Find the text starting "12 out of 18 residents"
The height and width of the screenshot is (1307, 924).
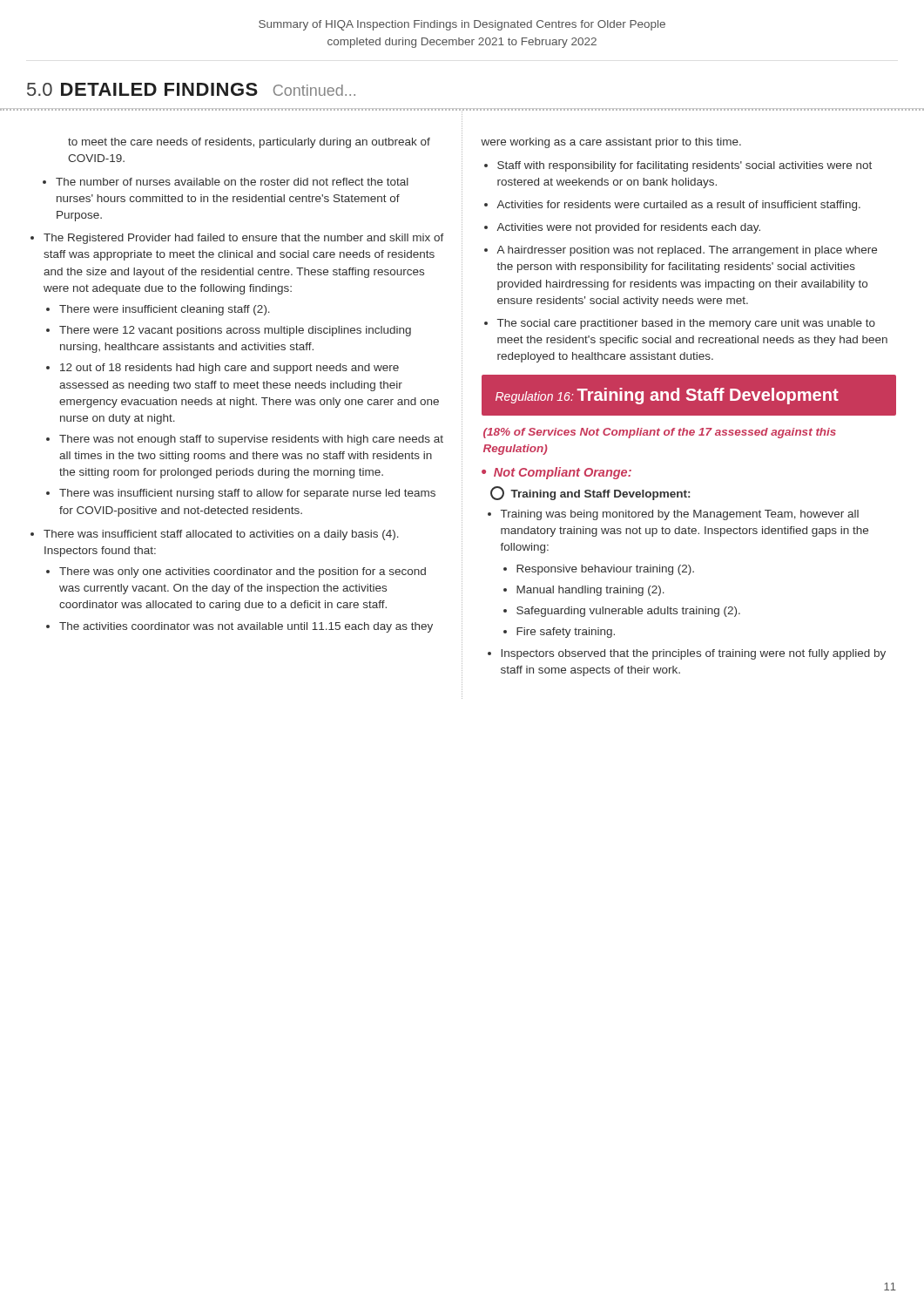click(249, 393)
